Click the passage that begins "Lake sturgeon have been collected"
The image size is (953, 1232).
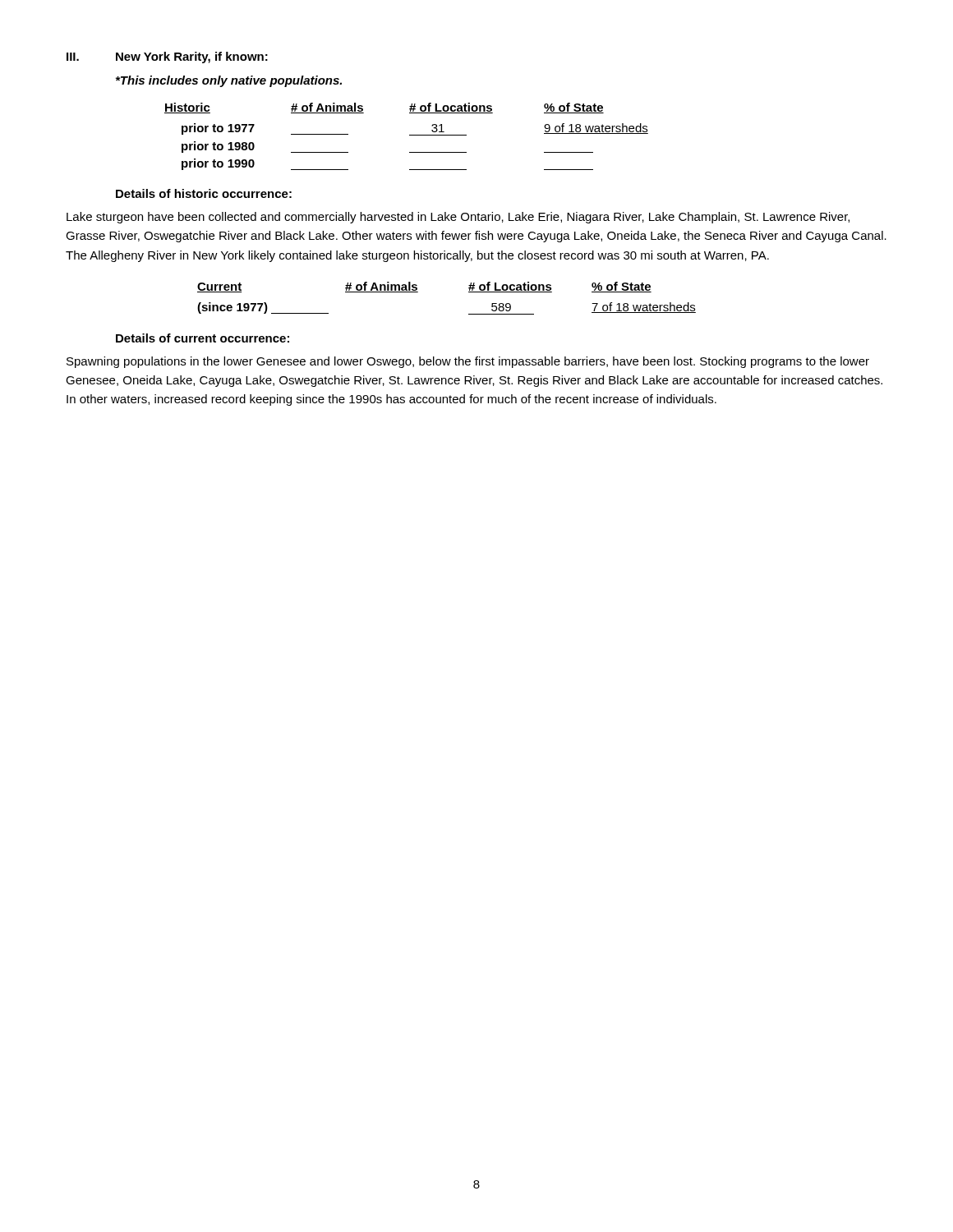click(x=476, y=235)
